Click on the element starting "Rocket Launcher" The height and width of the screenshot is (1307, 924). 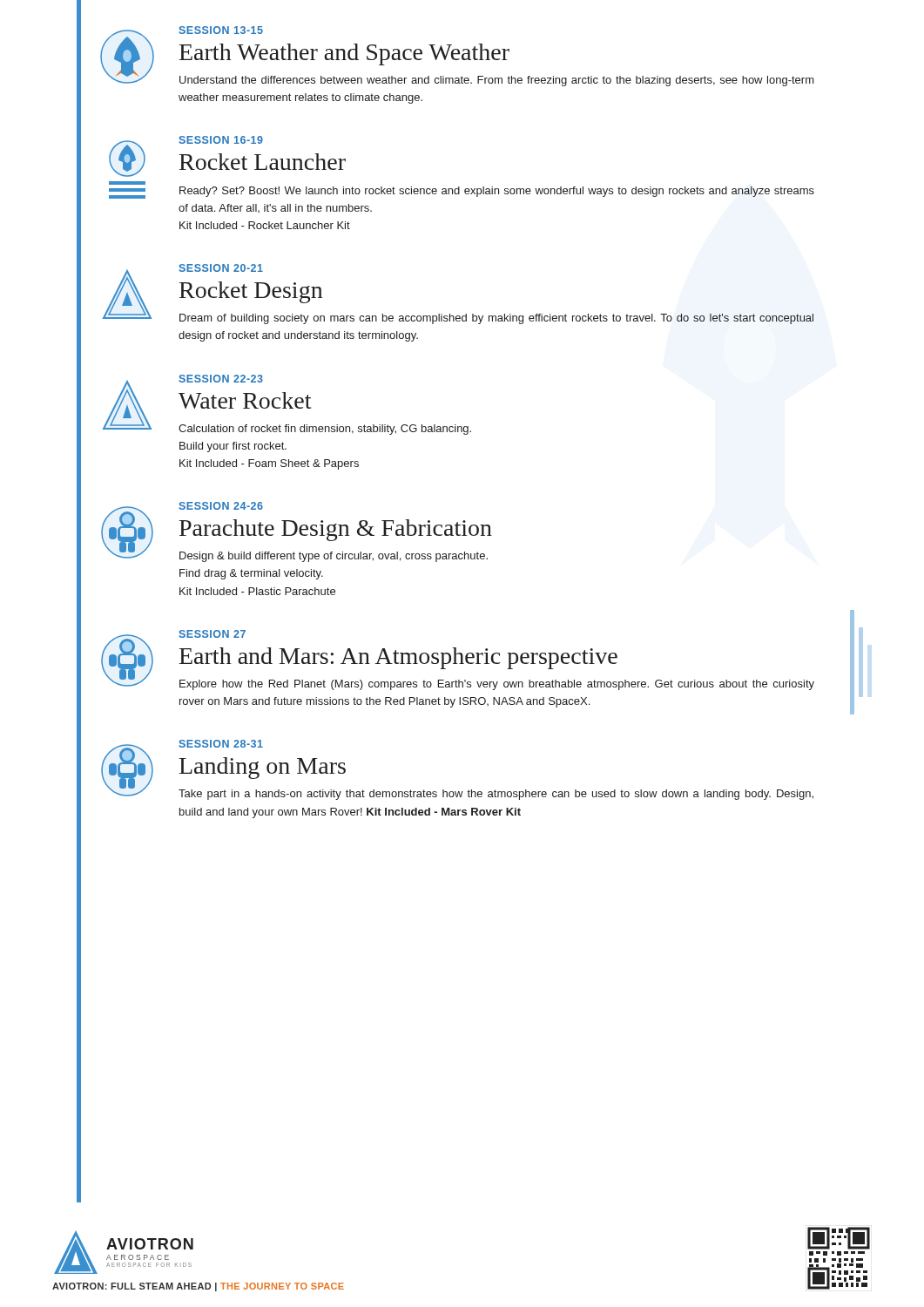point(262,162)
